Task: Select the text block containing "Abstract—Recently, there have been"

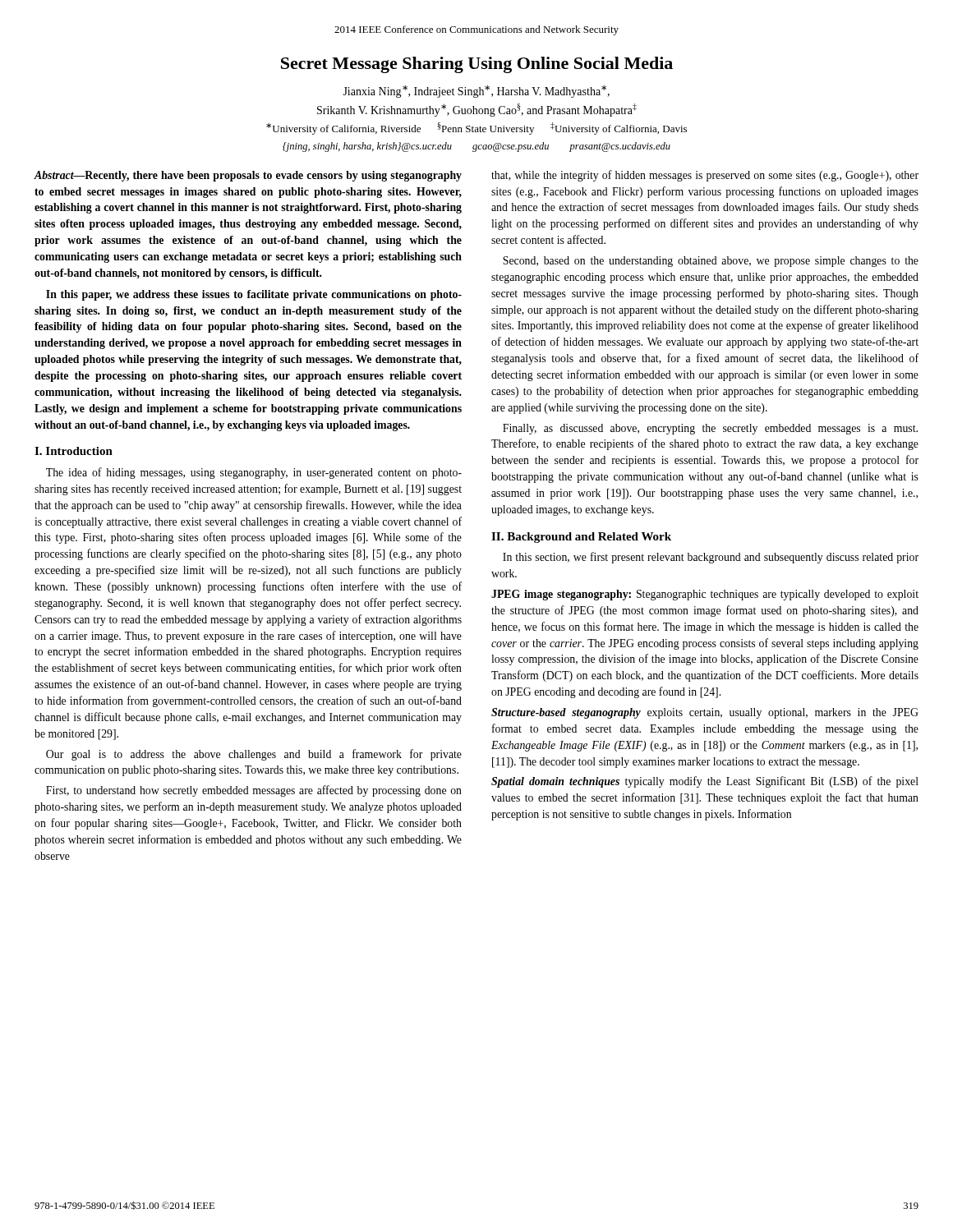Action: pos(248,300)
